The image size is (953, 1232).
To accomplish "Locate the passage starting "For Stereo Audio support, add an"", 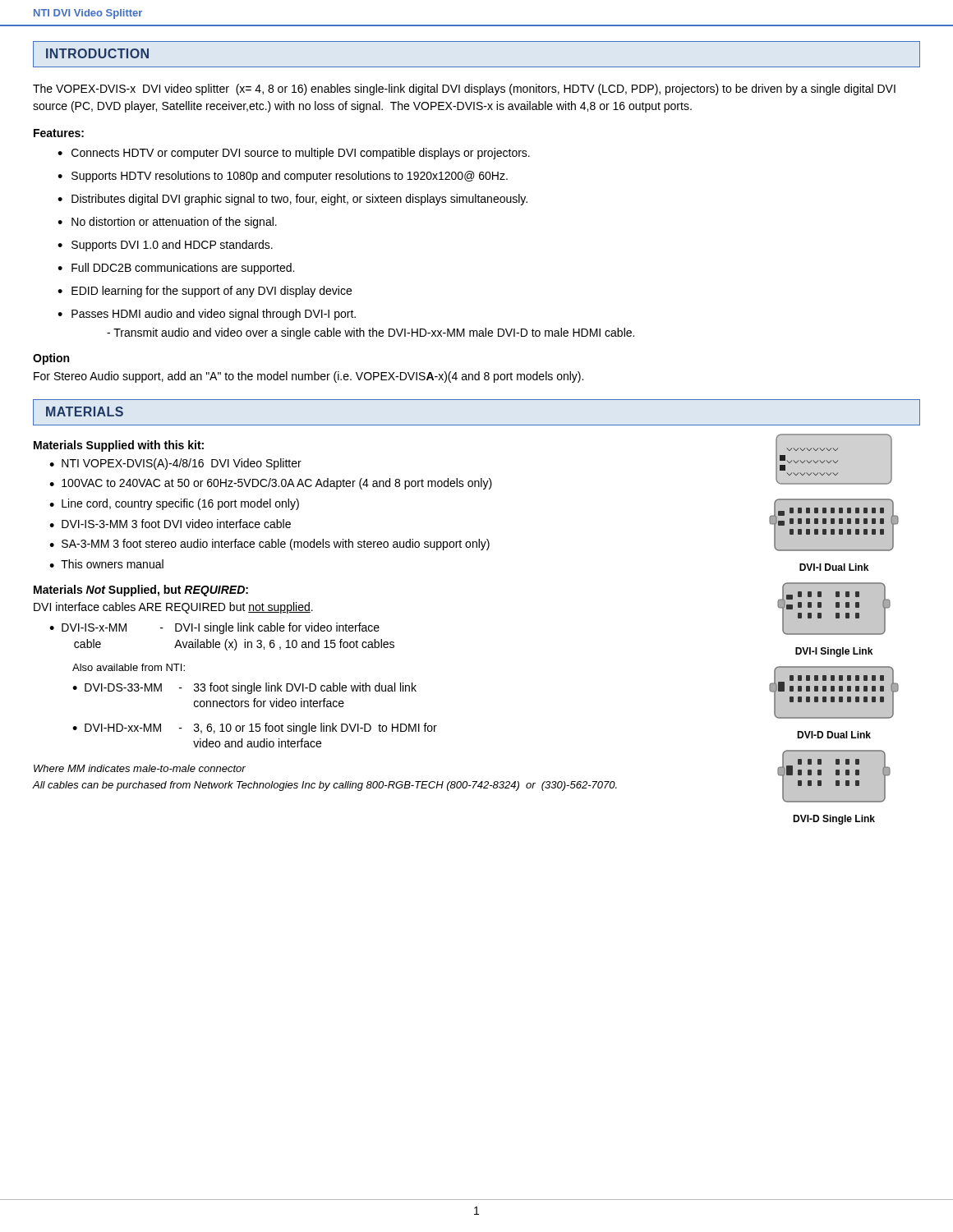I will (x=309, y=376).
